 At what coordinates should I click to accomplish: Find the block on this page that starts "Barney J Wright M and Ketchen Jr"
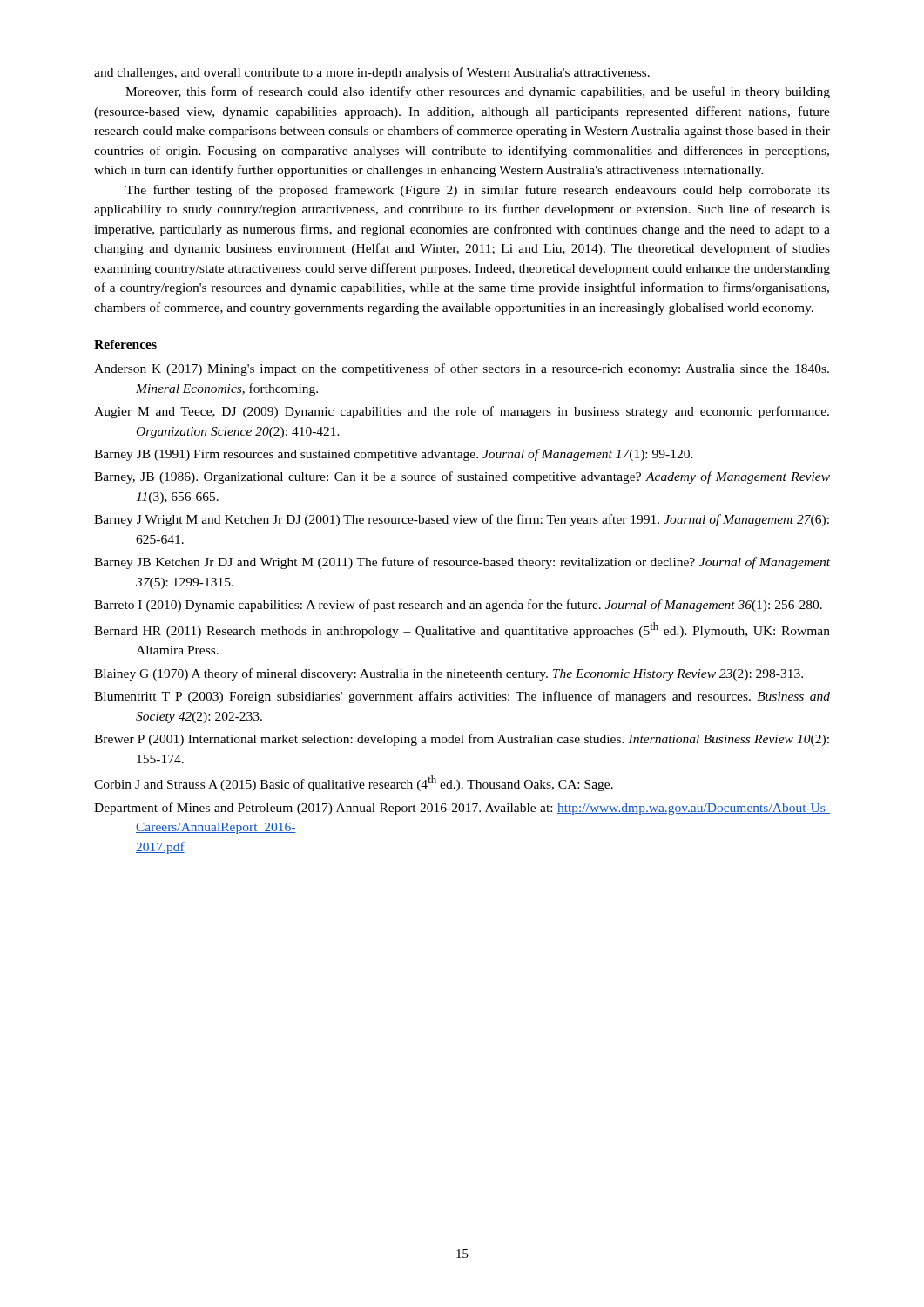(462, 529)
